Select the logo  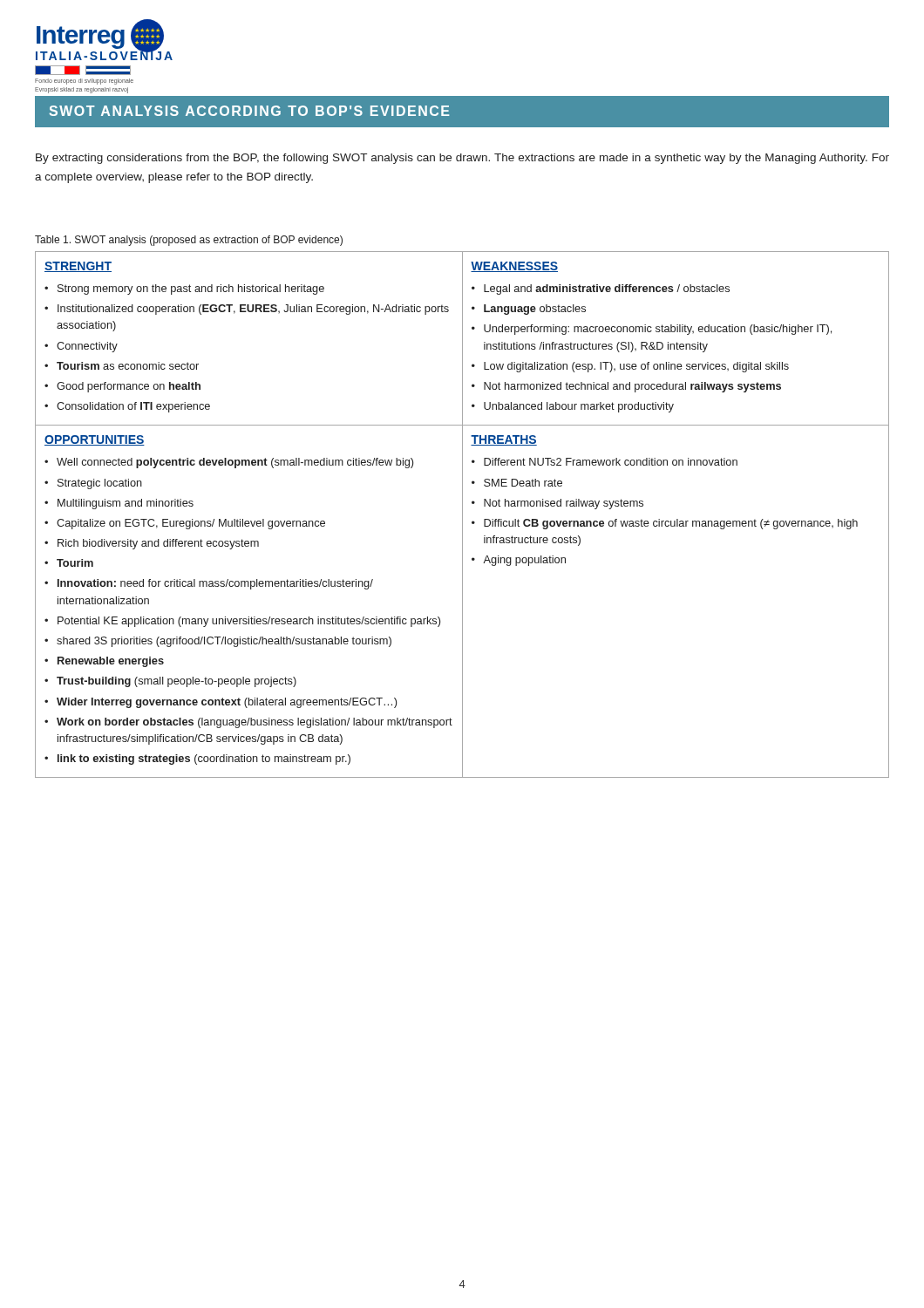(157, 56)
